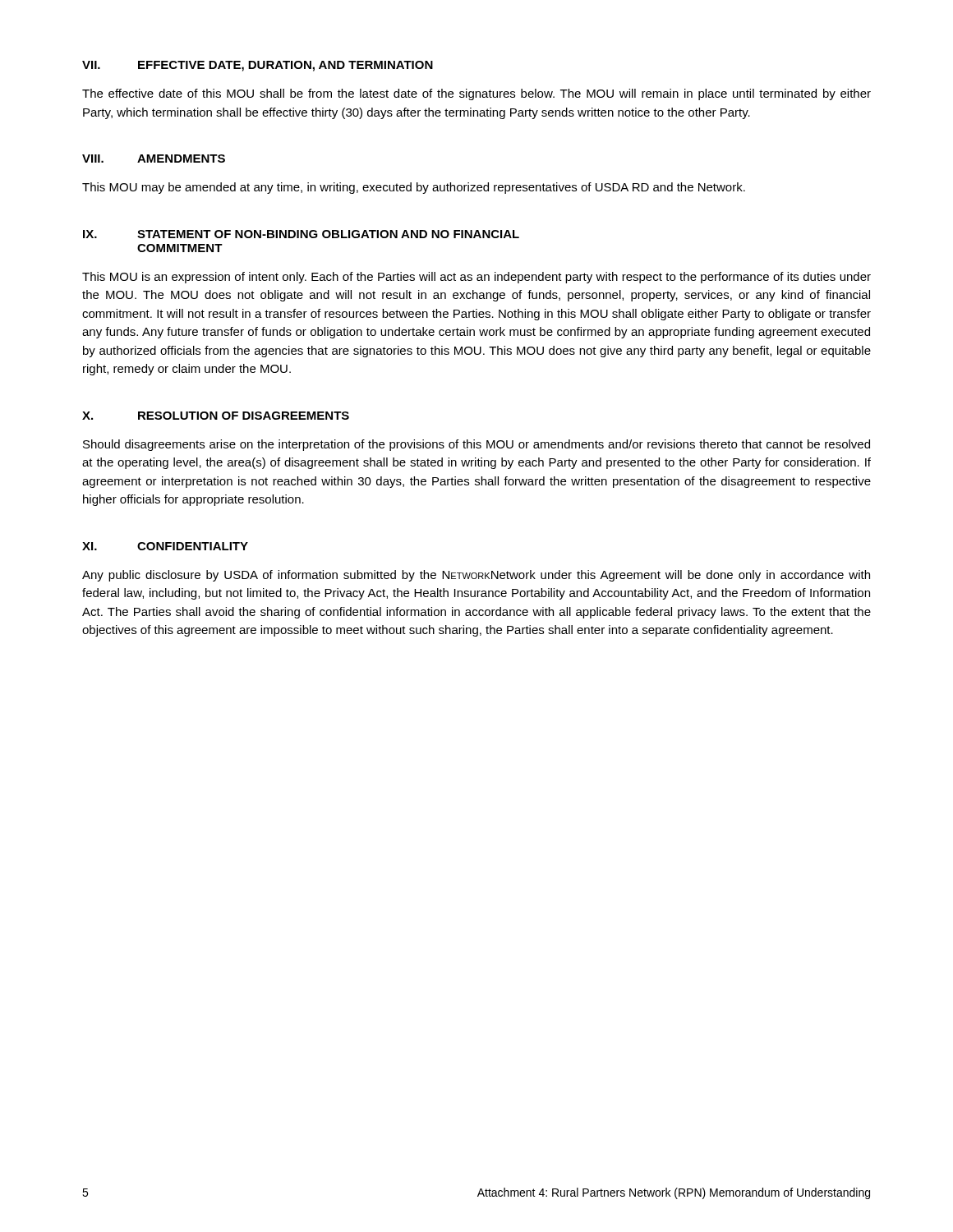Select the block starting "XI. CONFIDENTIALITY"
The image size is (953, 1232).
pyautogui.click(x=165, y=545)
